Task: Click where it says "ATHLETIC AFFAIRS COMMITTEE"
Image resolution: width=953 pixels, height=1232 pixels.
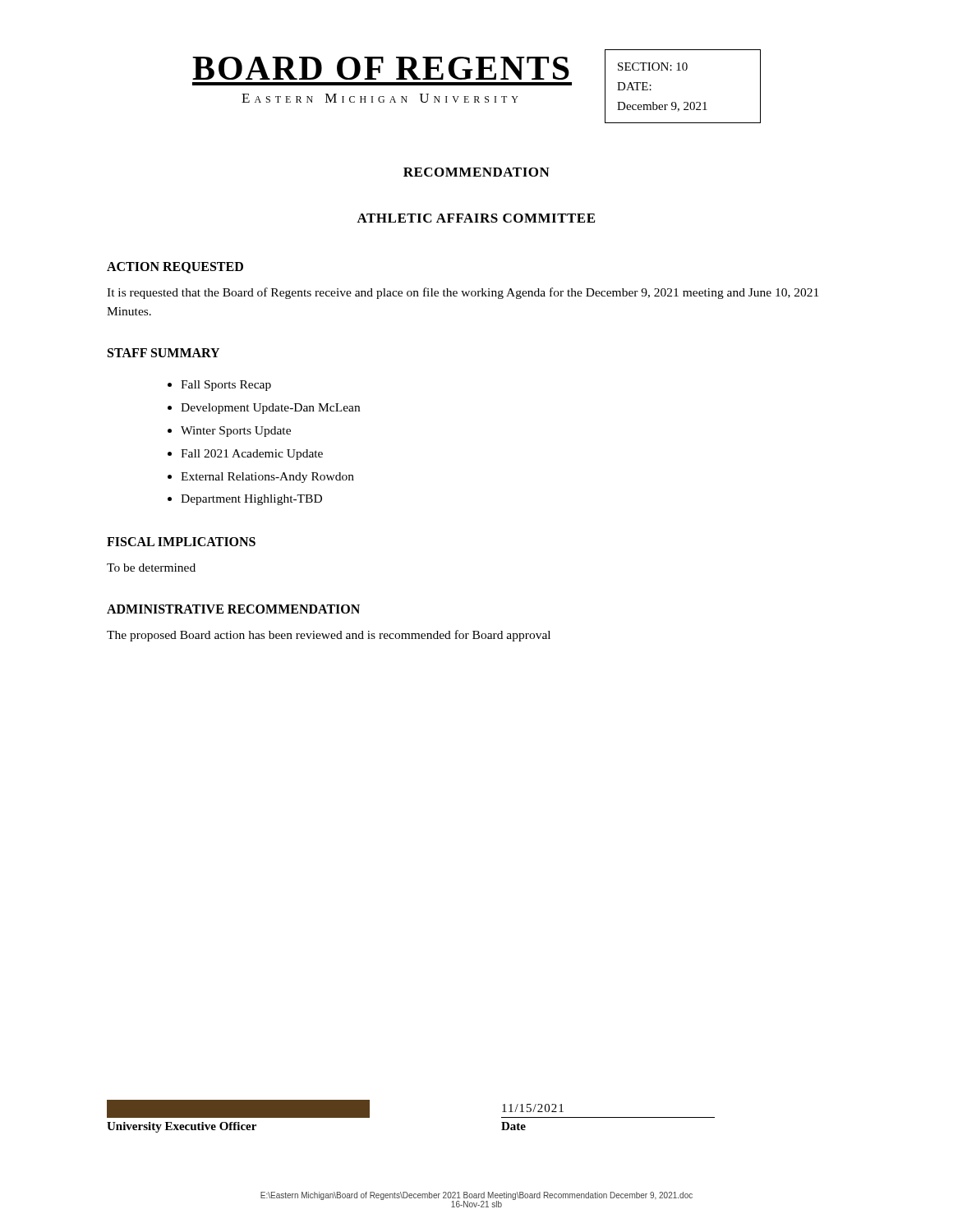Action: coord(476,218)
